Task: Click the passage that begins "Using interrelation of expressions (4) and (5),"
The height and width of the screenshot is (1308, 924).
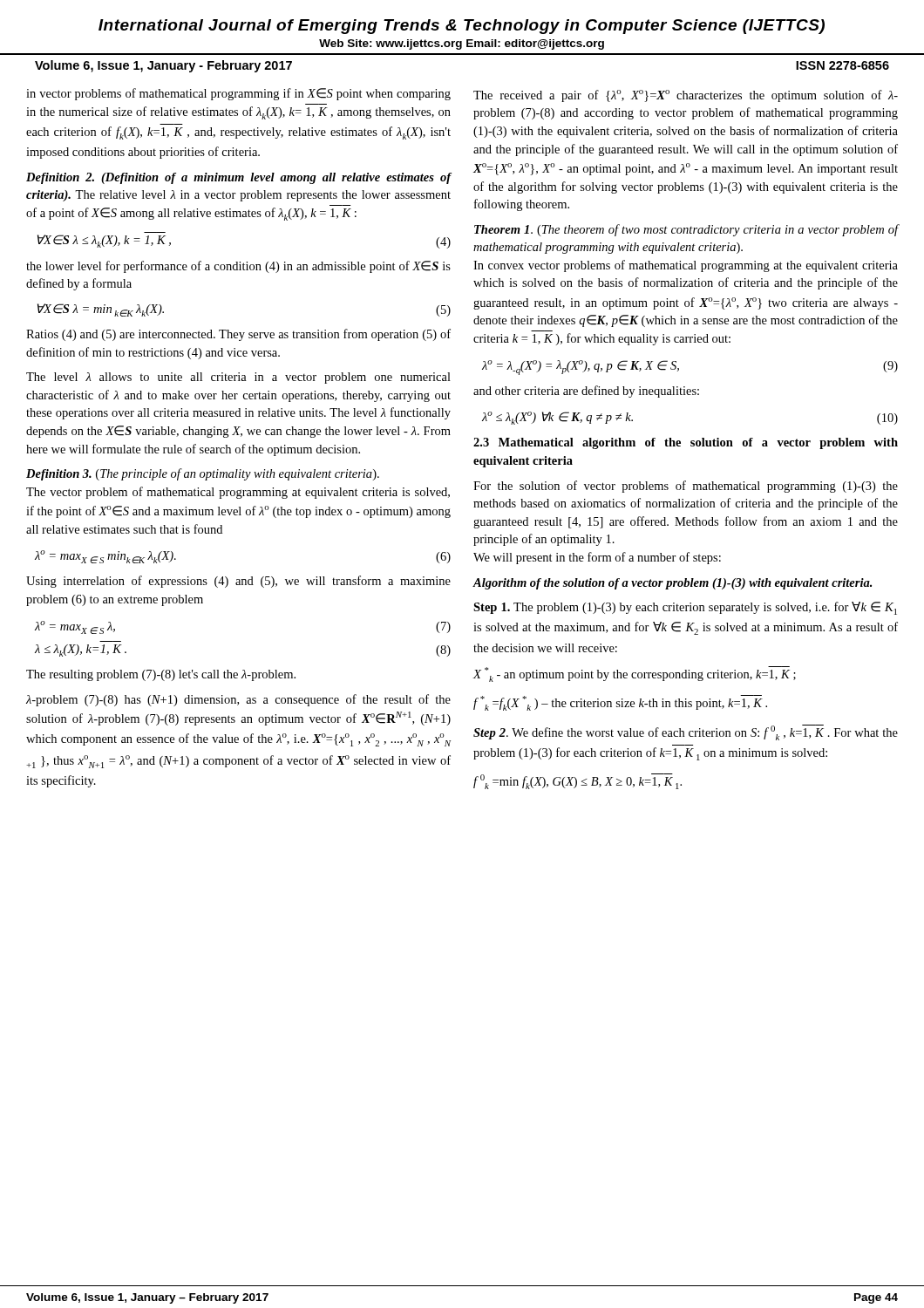Action: pos(238,590)
